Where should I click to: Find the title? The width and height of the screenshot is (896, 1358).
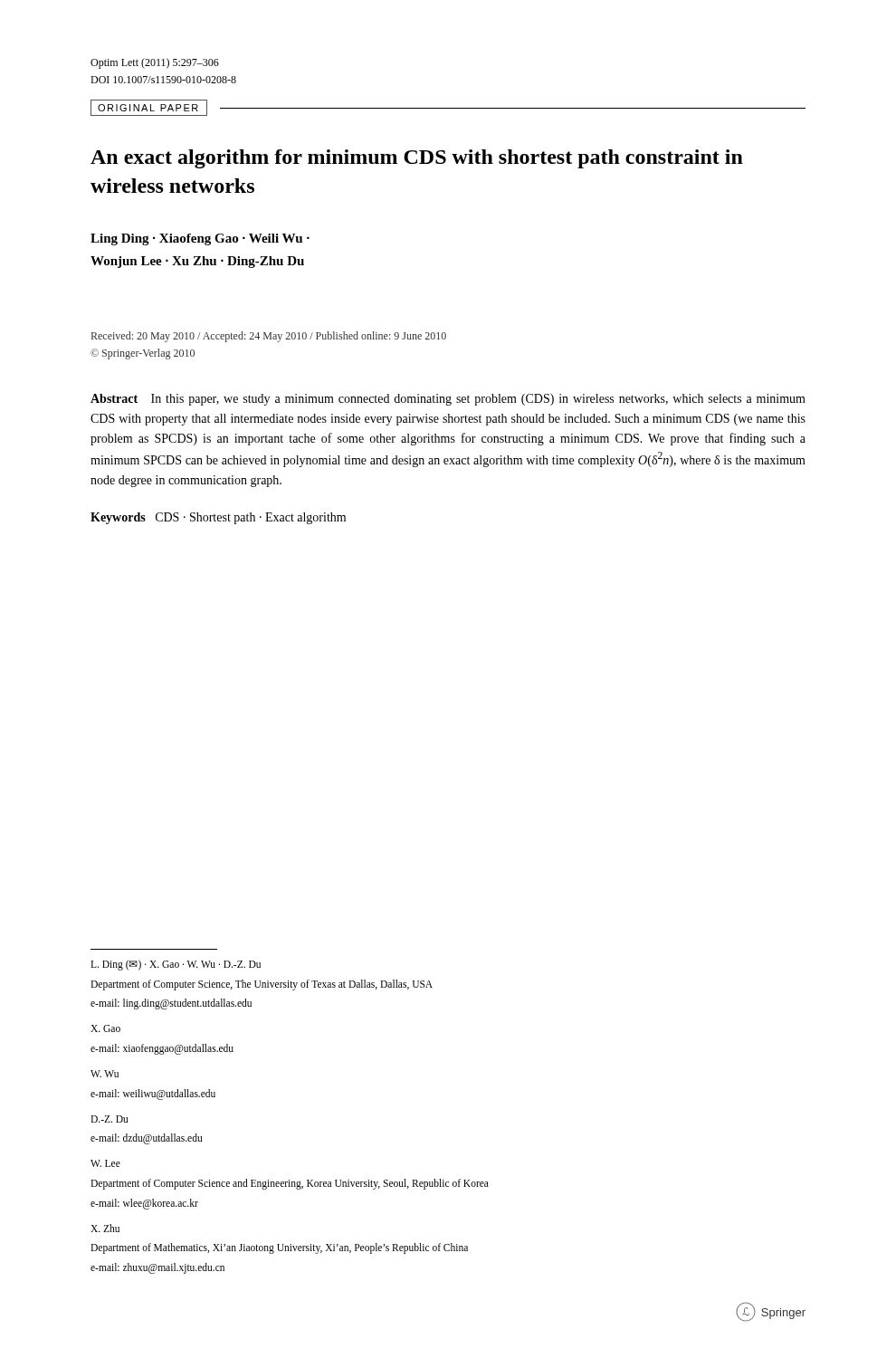(x=417, y=171)
